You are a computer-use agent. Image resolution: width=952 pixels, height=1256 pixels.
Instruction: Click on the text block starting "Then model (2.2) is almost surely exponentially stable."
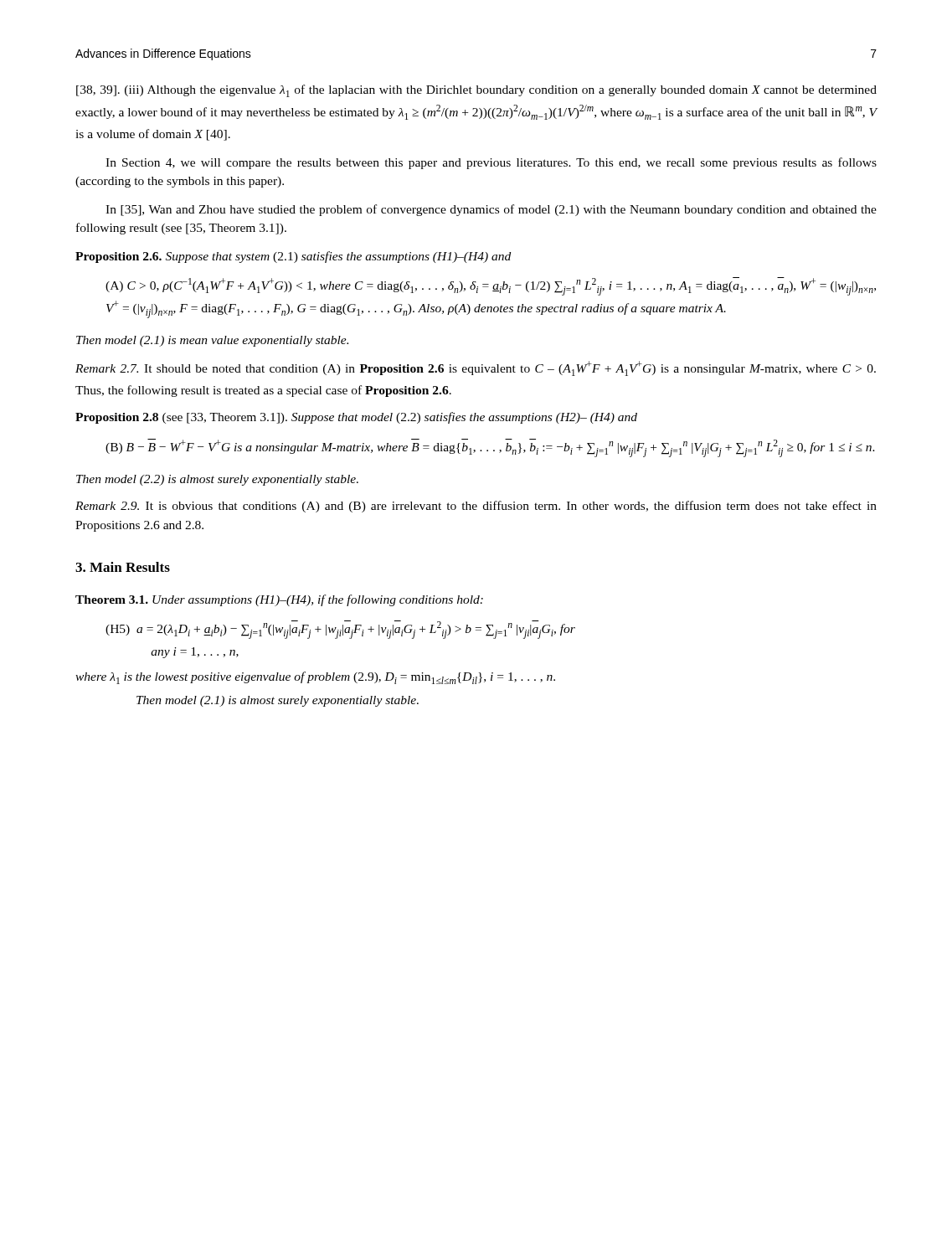tap(217, 480)
